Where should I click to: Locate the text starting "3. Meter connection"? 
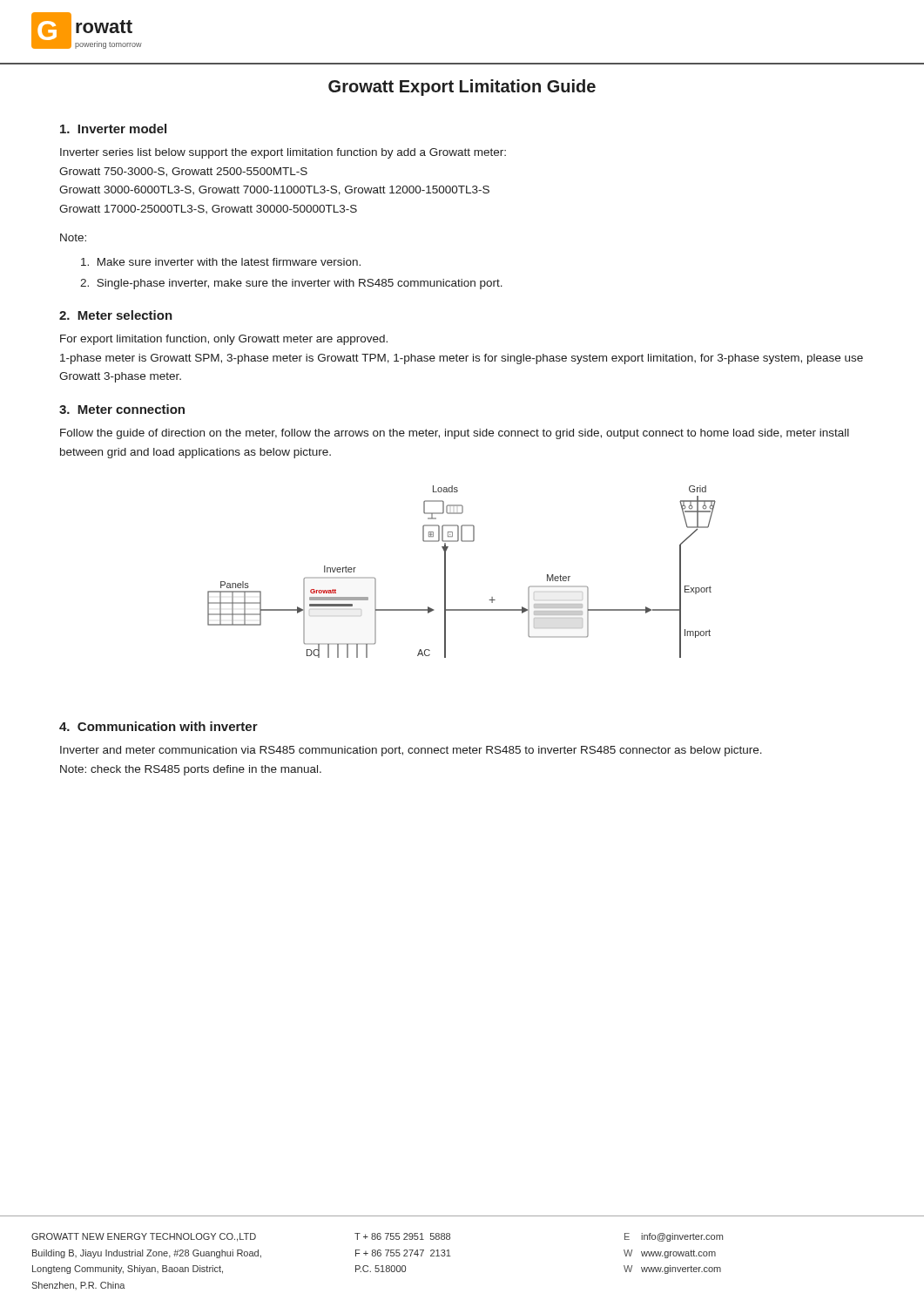click(x=122, y=409)
